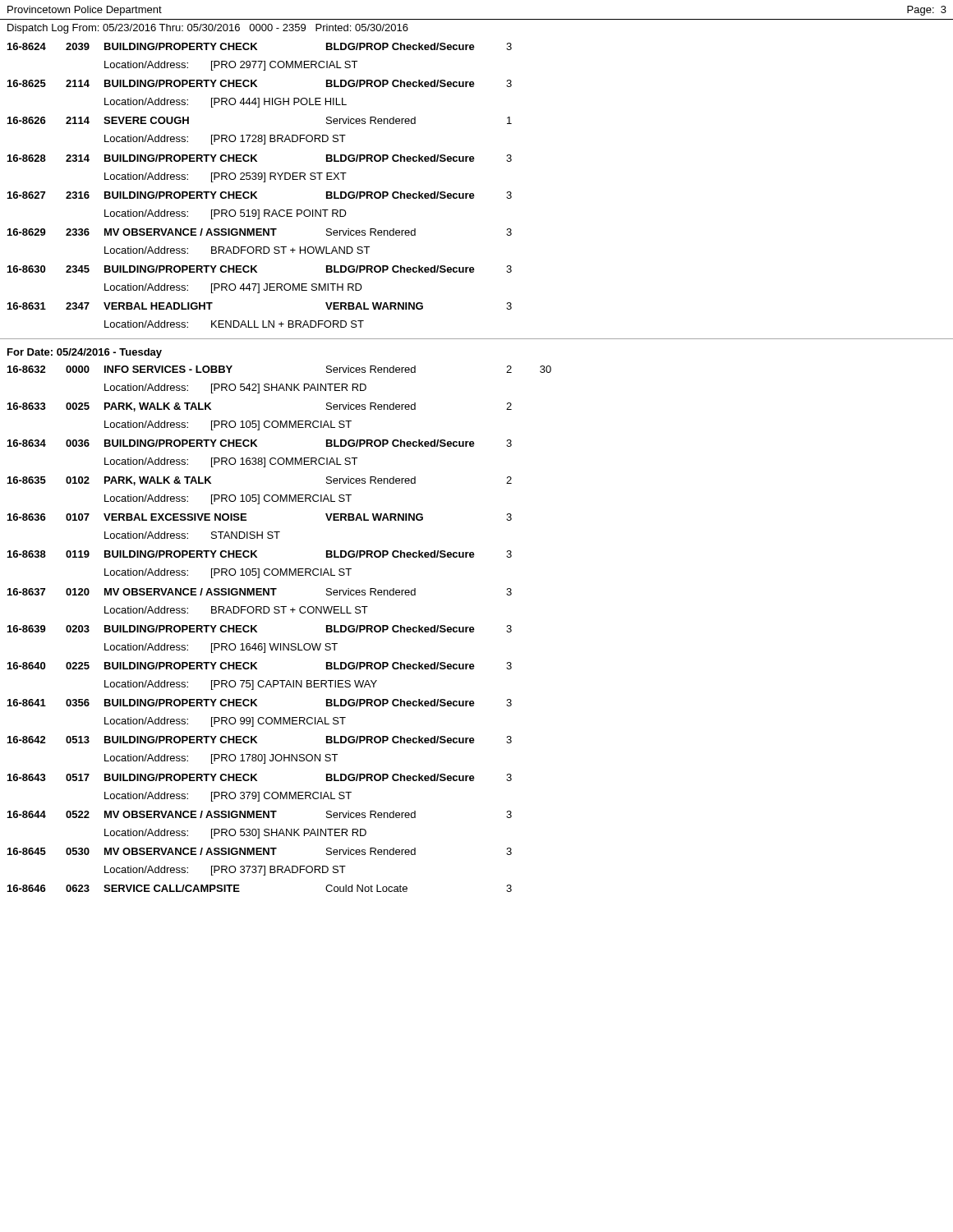Select the text block that says "16-8627 2316 BUILDING/PROPERTY"
Screen dimensions: 1232x953
click(x=476, y=205)
